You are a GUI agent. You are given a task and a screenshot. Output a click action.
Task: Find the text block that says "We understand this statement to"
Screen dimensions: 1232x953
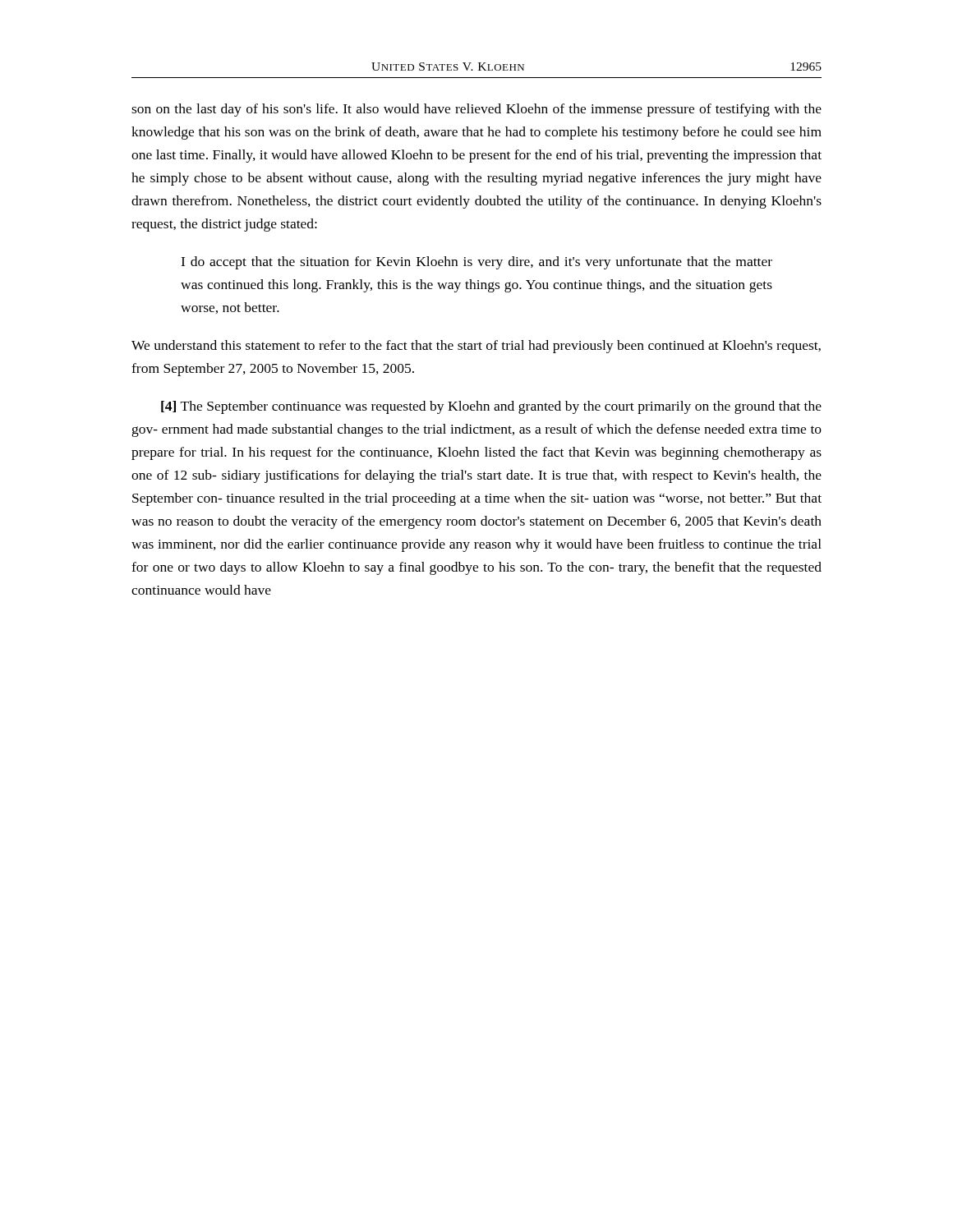[476, 356]
